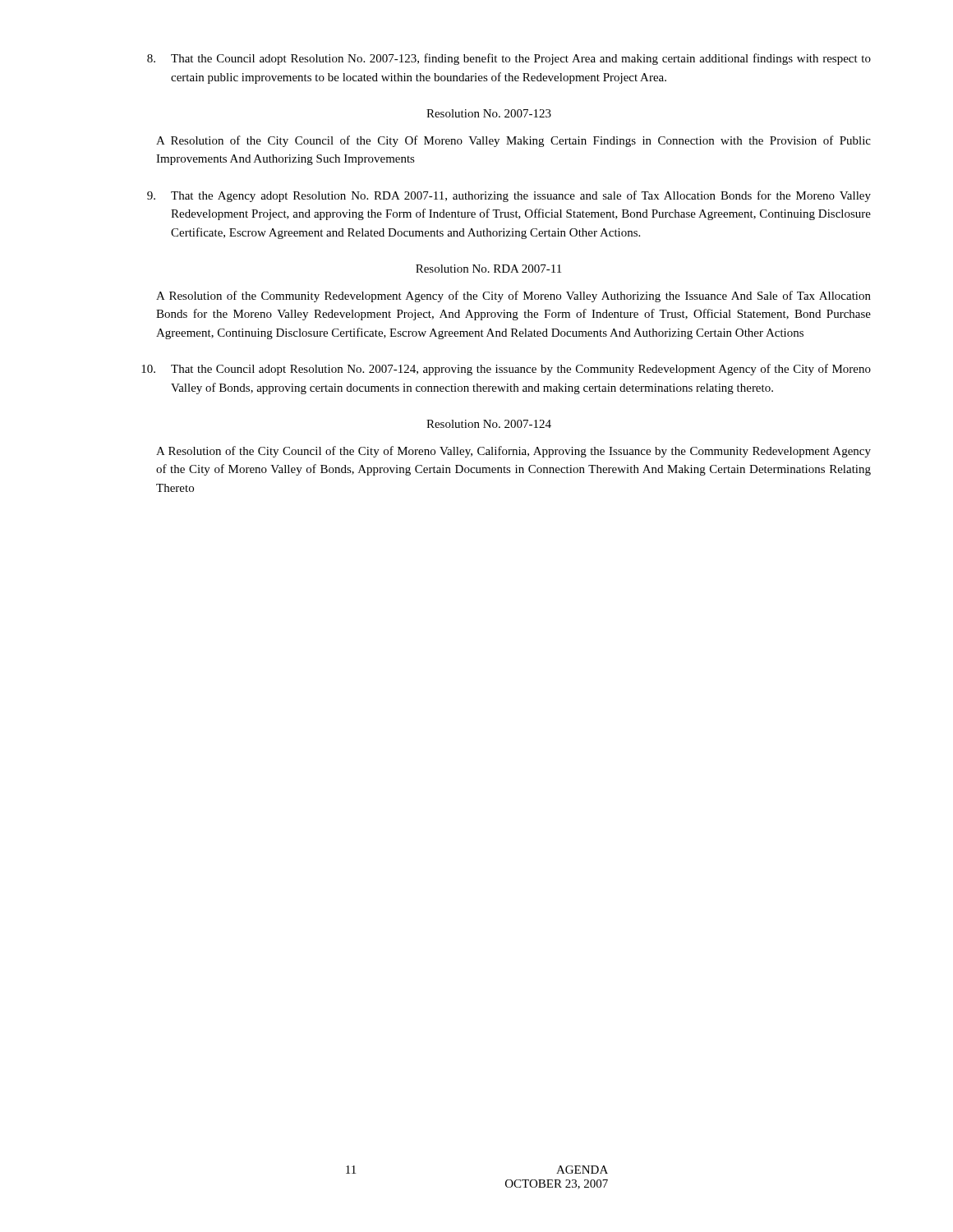Click on the section header that says "Resolution No. 2007-124"
This screenshot has width=953, height=1232.
click(489, 424)
